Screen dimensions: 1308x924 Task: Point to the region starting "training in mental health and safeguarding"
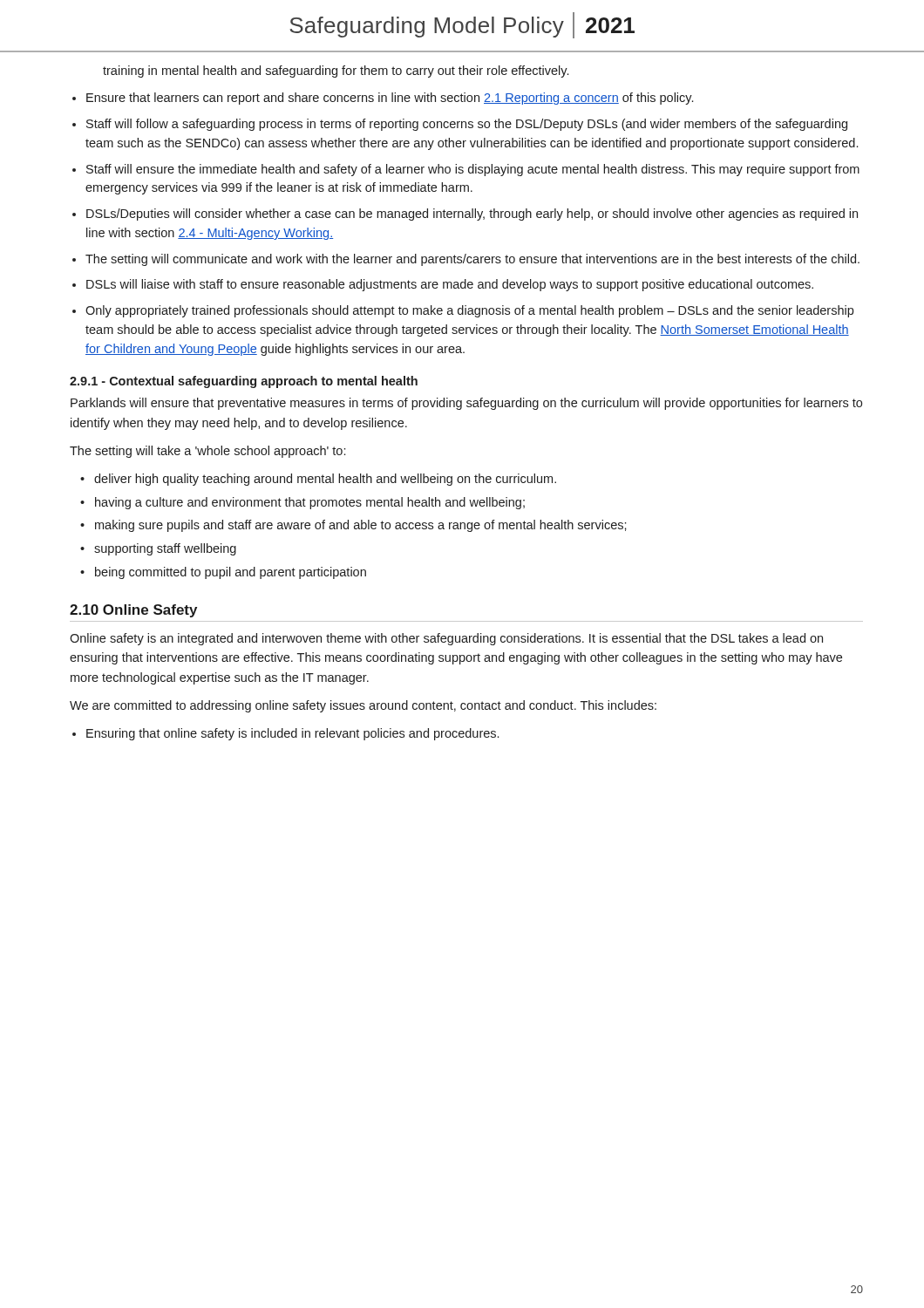click(336, 71)
